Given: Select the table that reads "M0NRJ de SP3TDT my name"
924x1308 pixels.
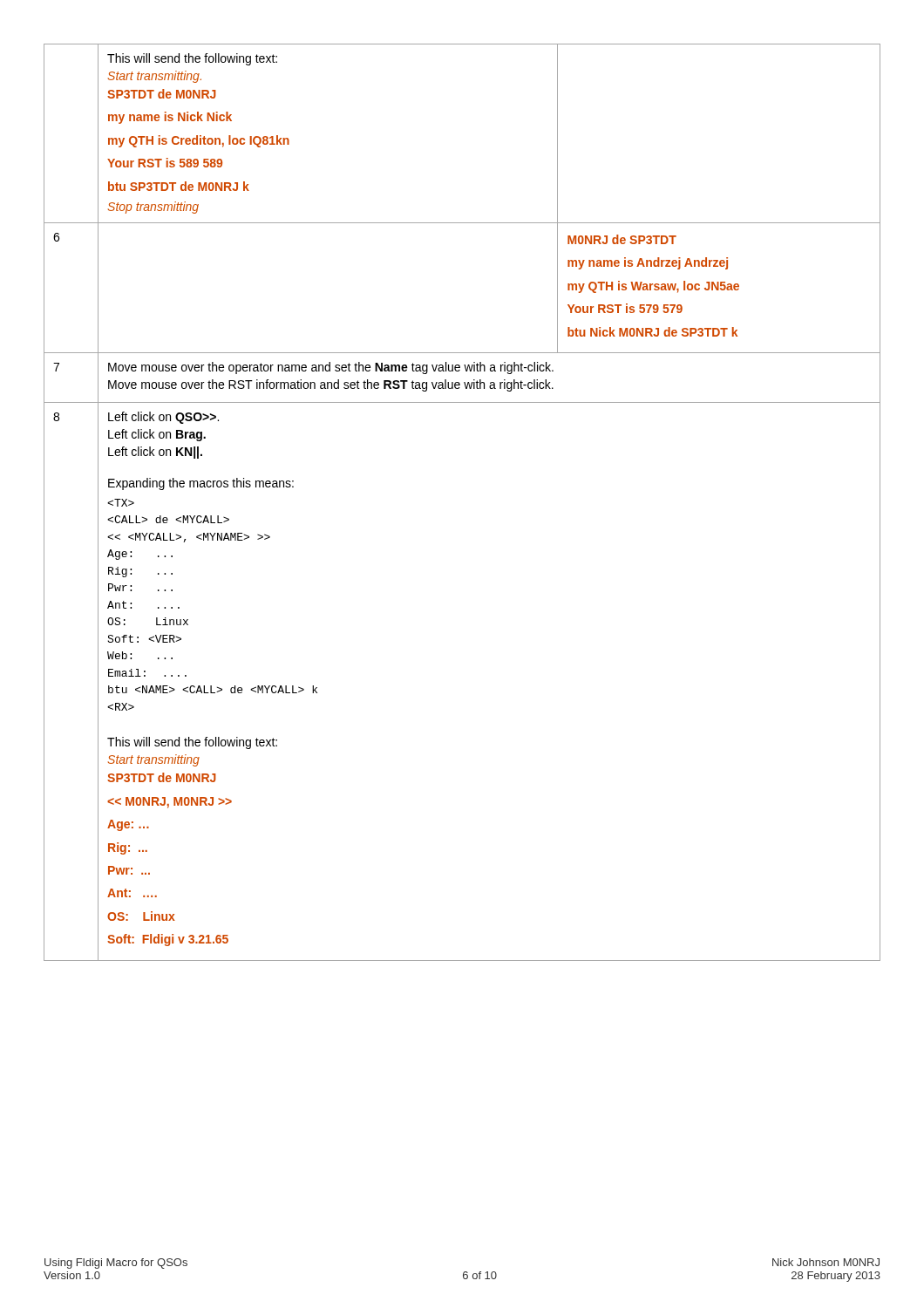Looking at the screenshot, I should point(462,502).
